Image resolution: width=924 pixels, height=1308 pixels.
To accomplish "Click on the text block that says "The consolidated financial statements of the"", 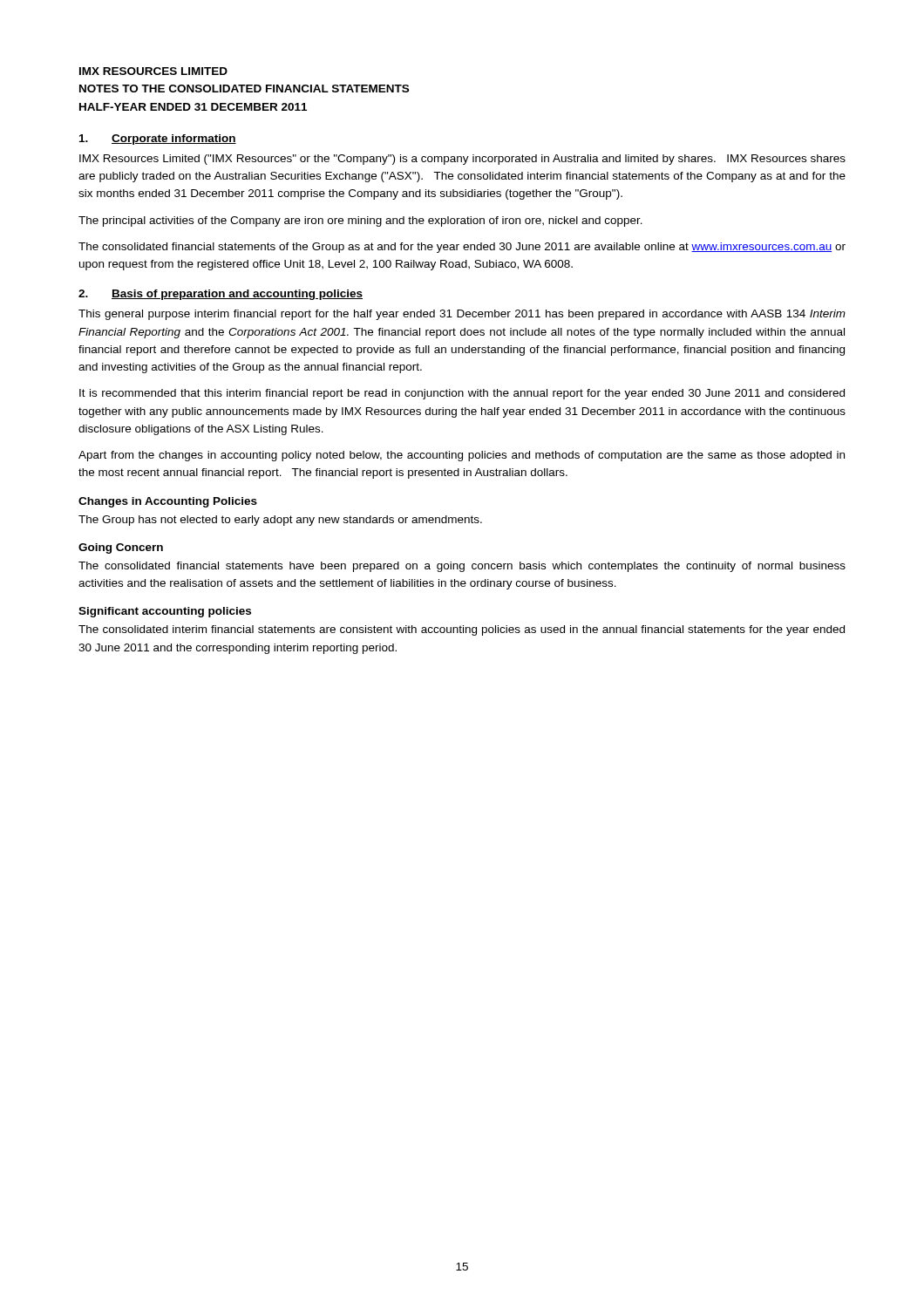I will (462, 255).
